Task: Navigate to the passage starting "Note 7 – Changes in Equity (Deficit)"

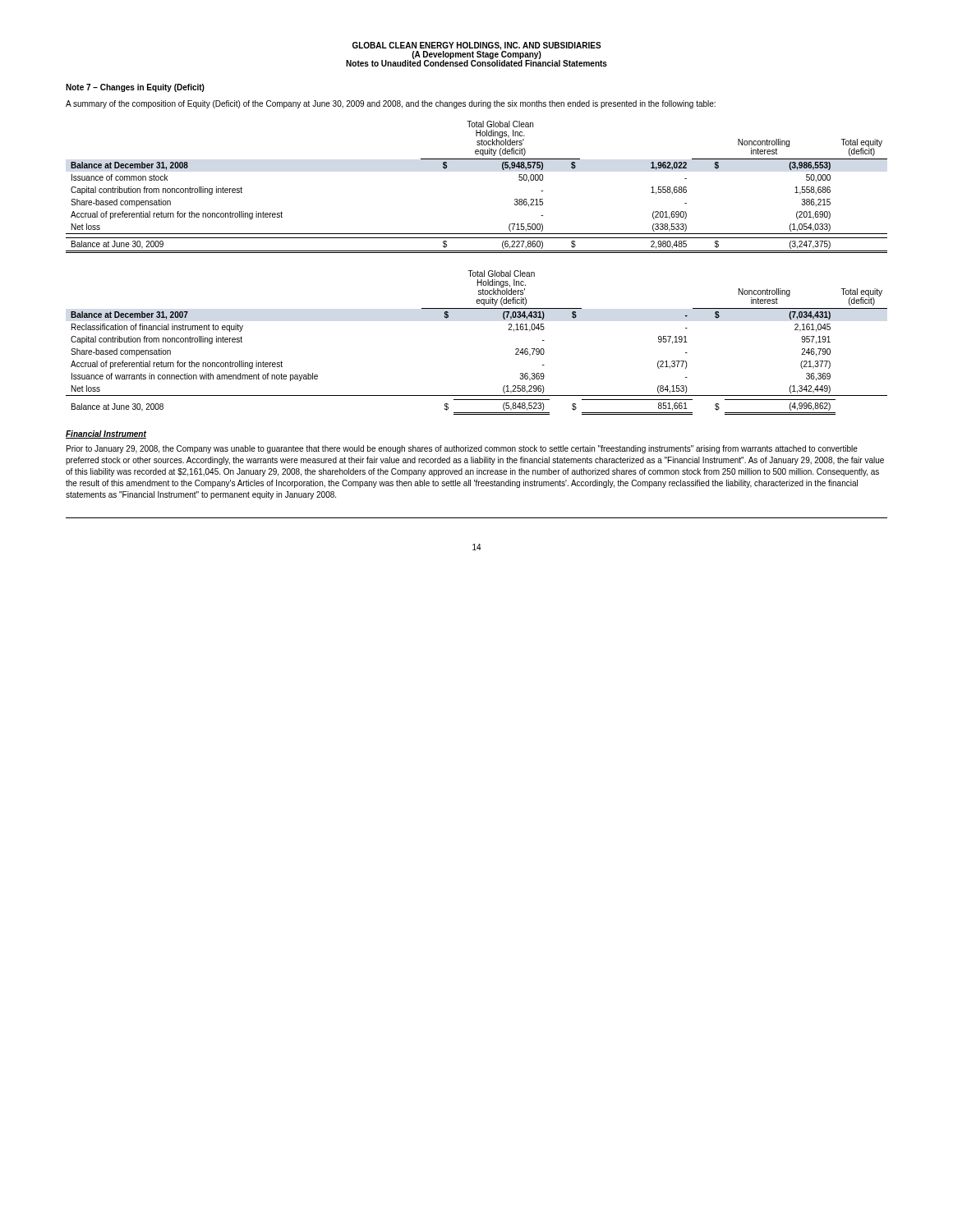Action: tap(135, 87)
